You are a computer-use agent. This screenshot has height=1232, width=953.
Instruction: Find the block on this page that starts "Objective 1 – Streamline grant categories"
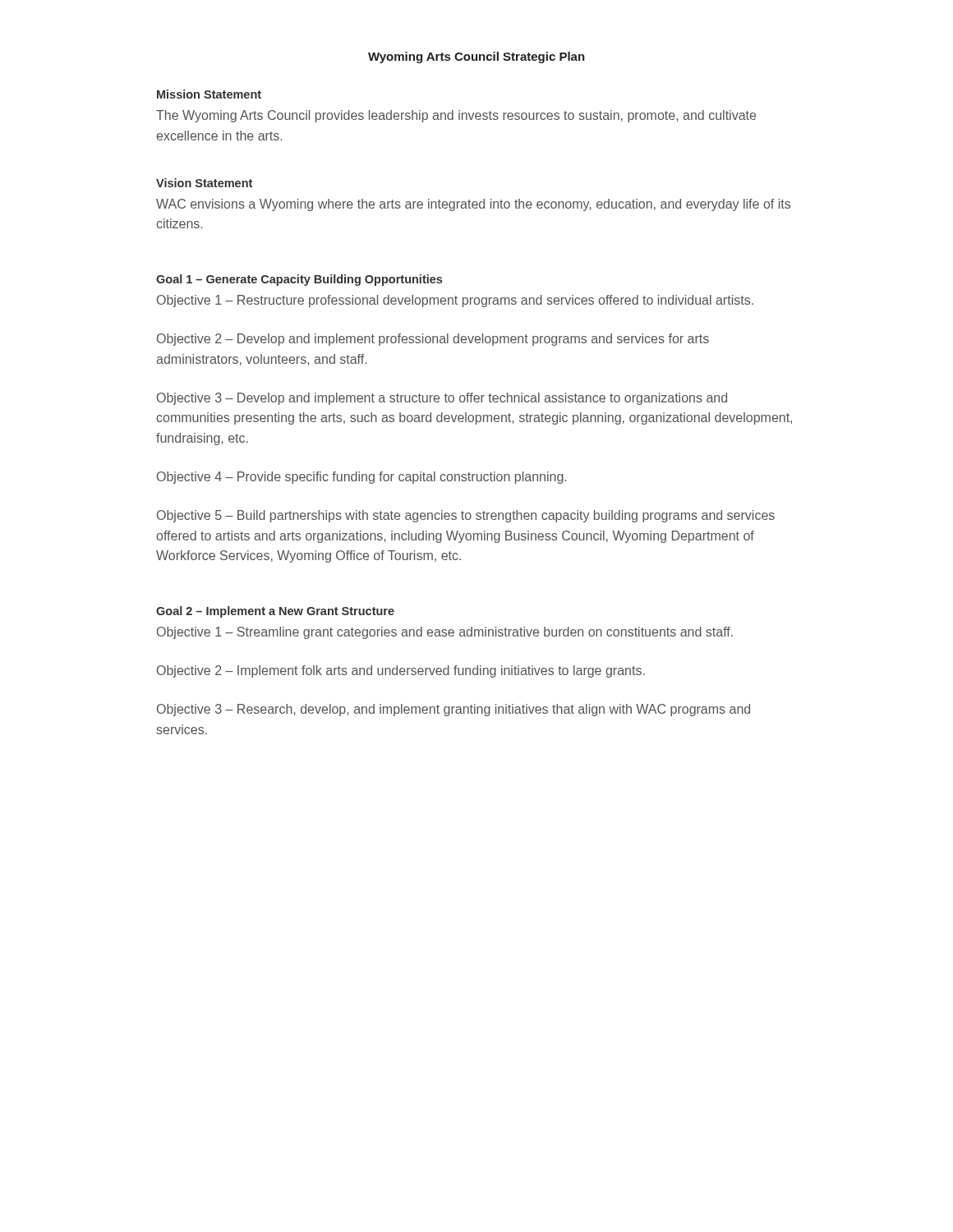(x=445, y=632)
